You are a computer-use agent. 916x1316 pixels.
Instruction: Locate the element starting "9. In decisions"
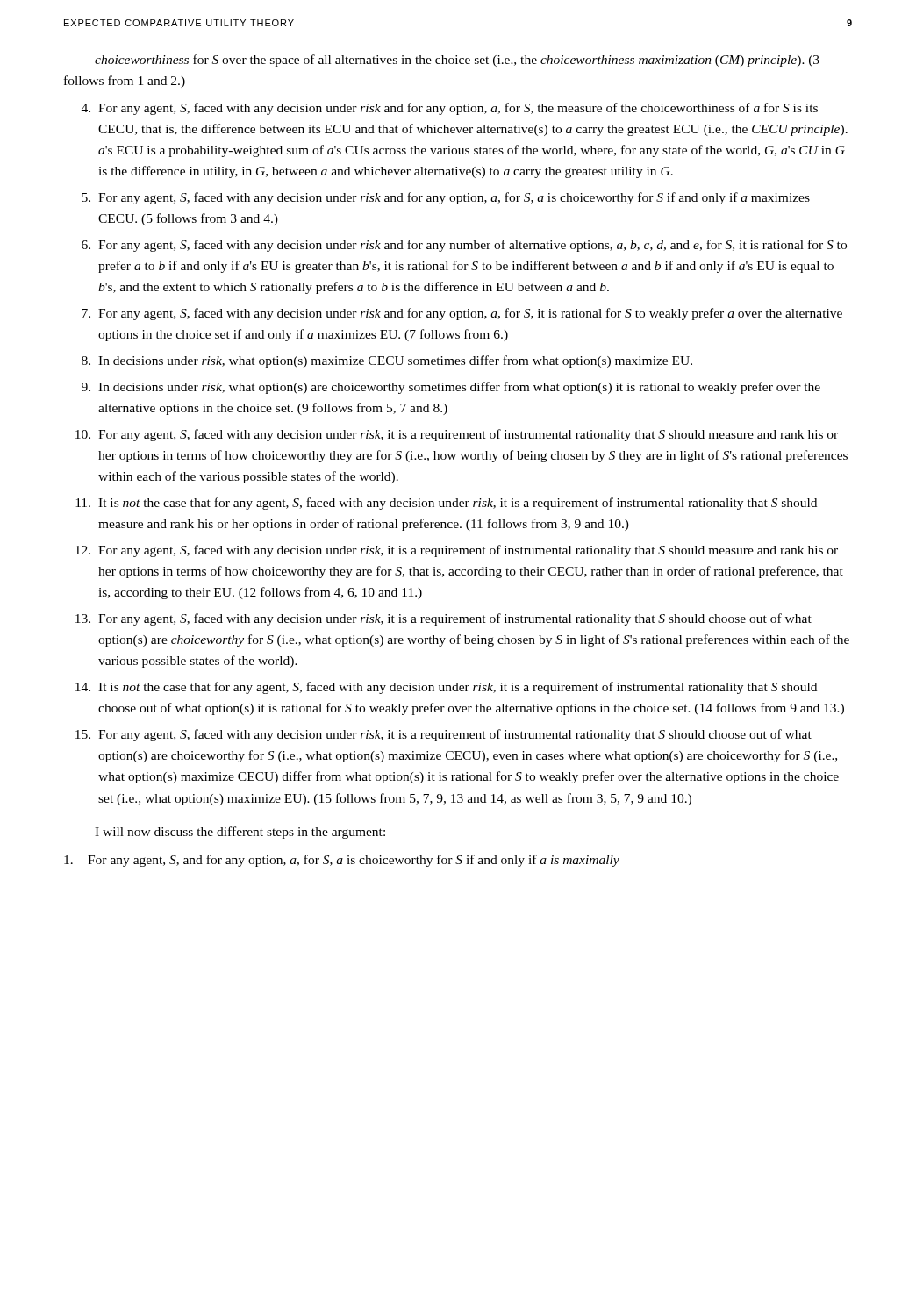[x=458, y=398]
